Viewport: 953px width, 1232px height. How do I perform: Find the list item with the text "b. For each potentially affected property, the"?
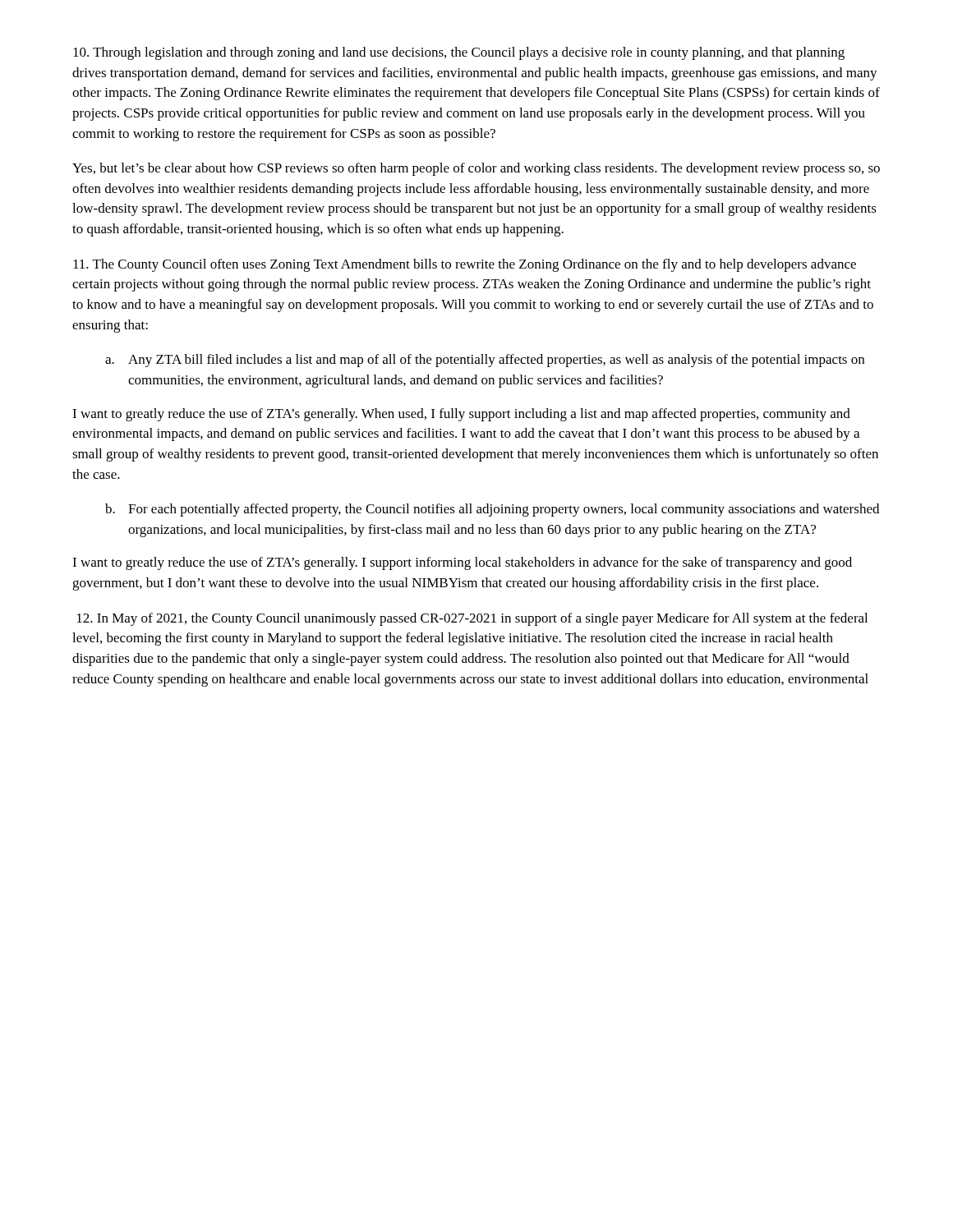493,520
